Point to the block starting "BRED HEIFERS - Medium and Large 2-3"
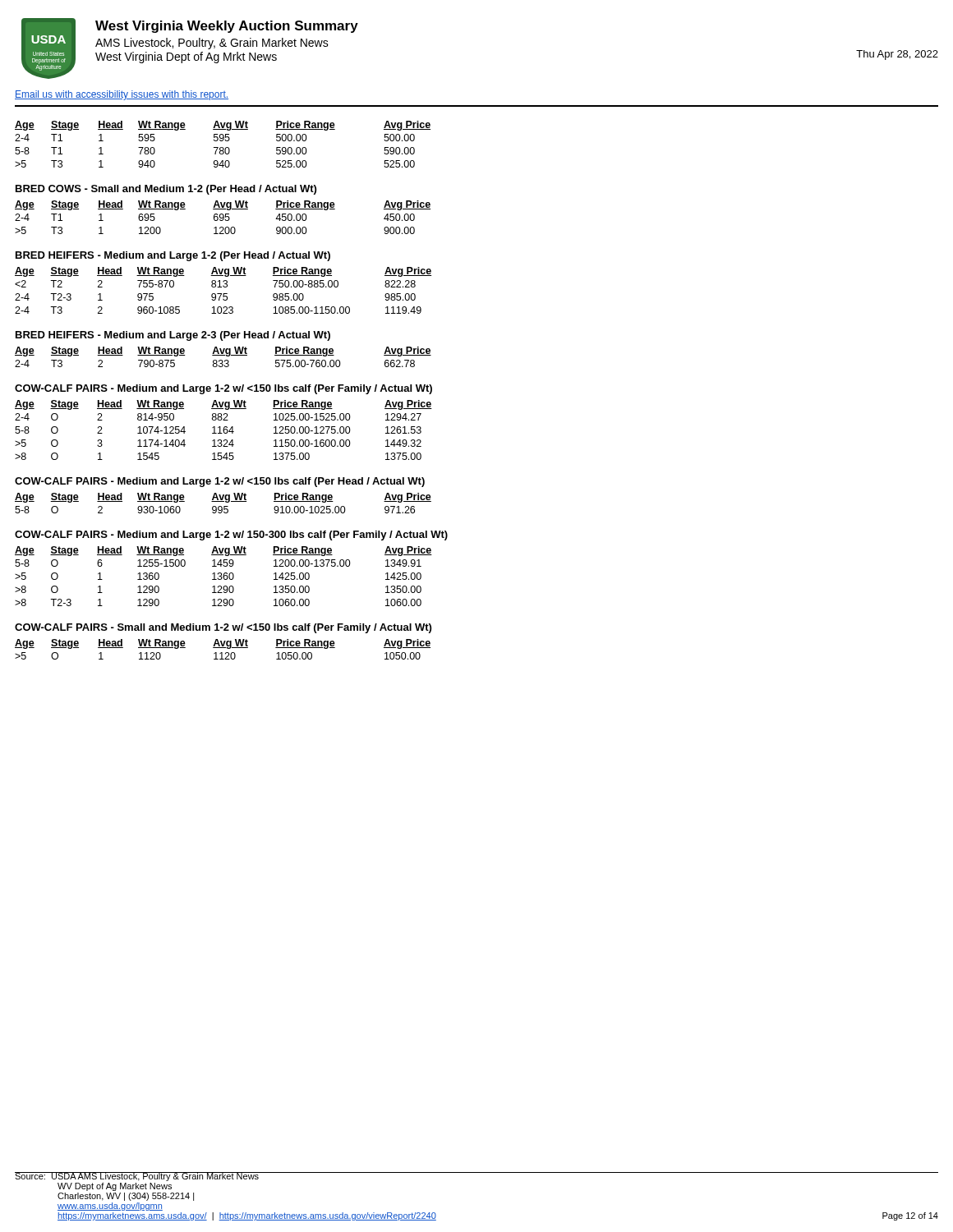The width and height of the screenshot is (953, 1232). click(173, 335)
